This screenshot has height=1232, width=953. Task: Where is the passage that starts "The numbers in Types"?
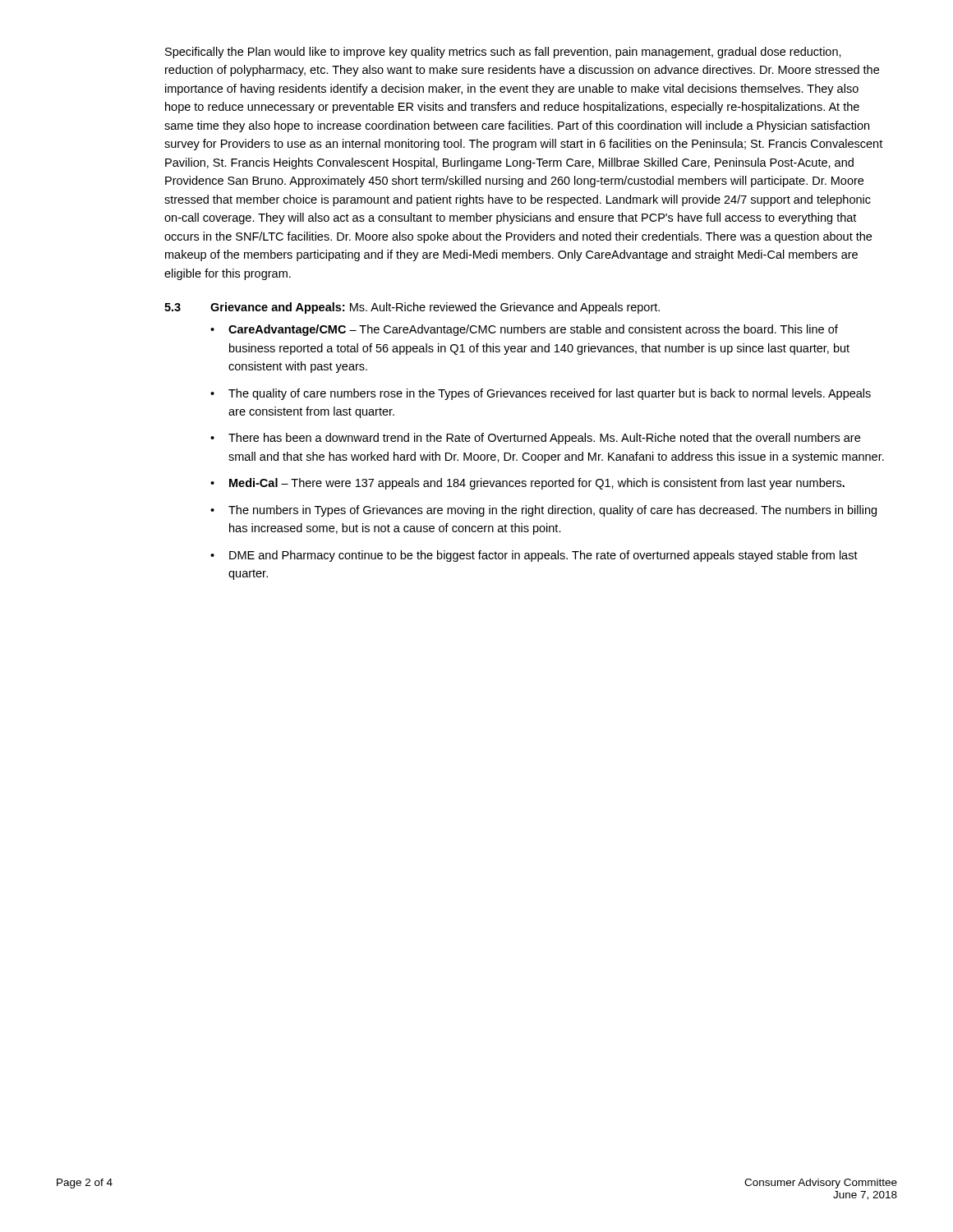[553, 519]
